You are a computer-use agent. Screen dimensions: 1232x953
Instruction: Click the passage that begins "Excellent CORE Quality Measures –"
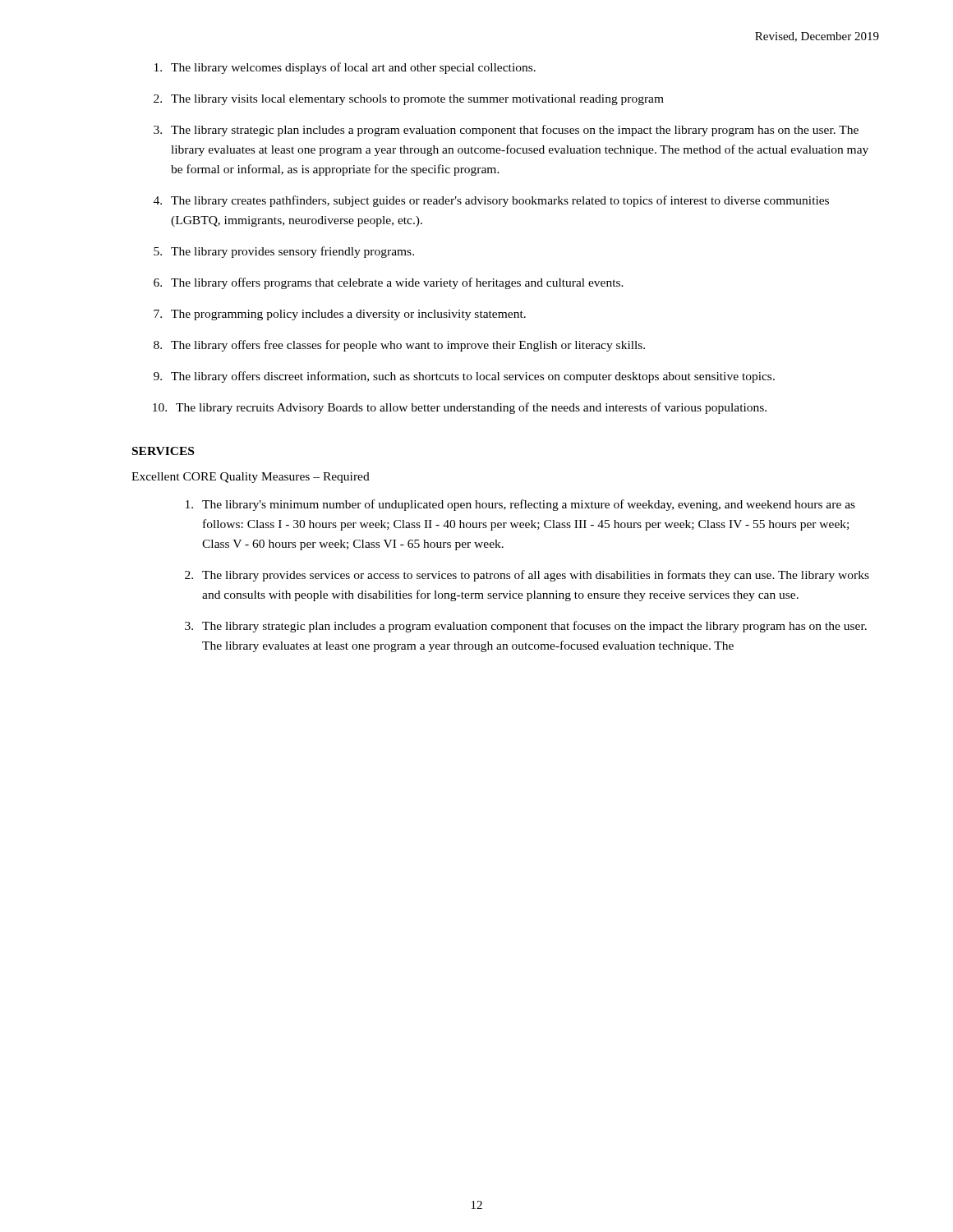[250, 476]
